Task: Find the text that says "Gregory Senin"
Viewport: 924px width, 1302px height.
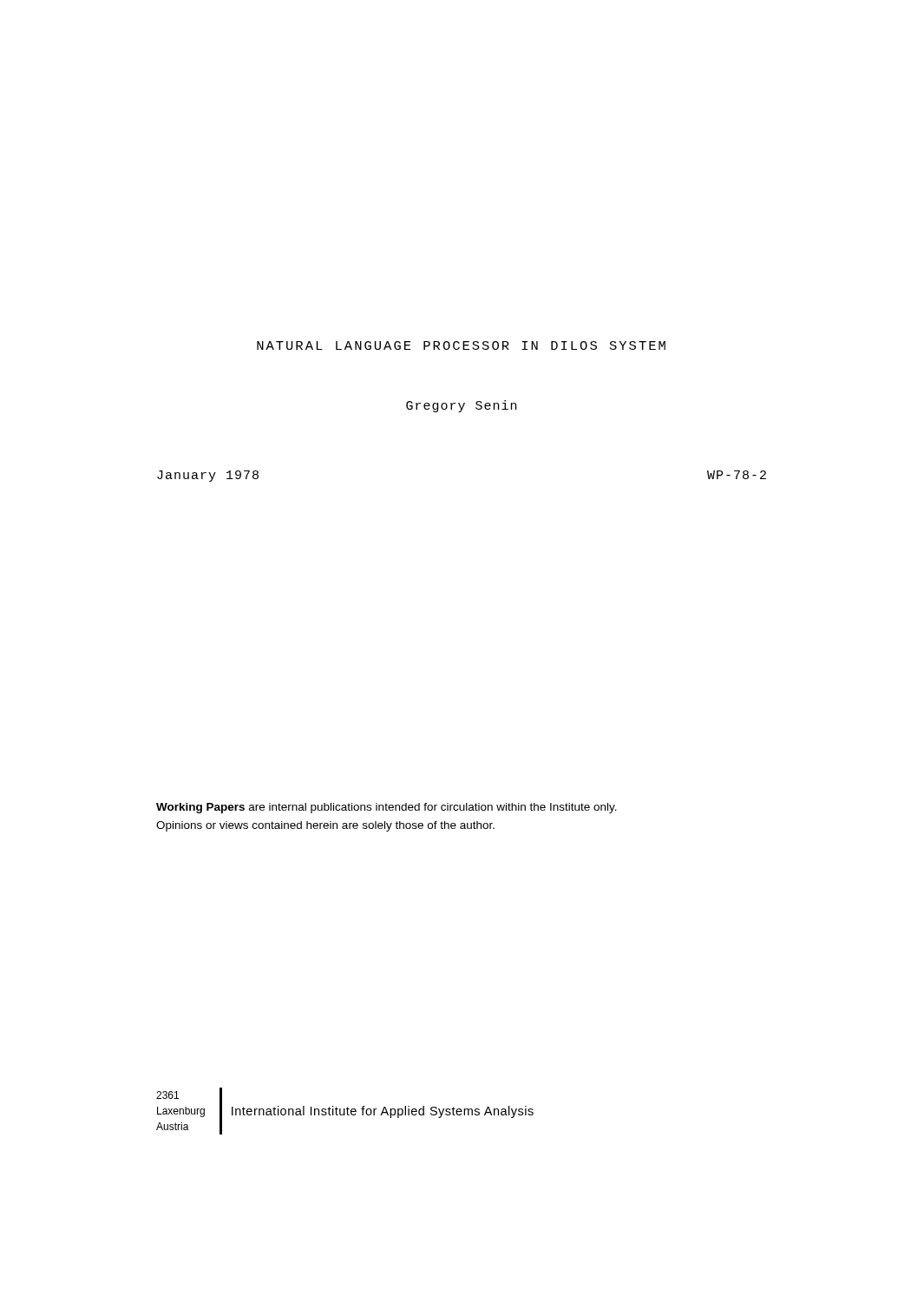Action: click(x=462, y=407)
